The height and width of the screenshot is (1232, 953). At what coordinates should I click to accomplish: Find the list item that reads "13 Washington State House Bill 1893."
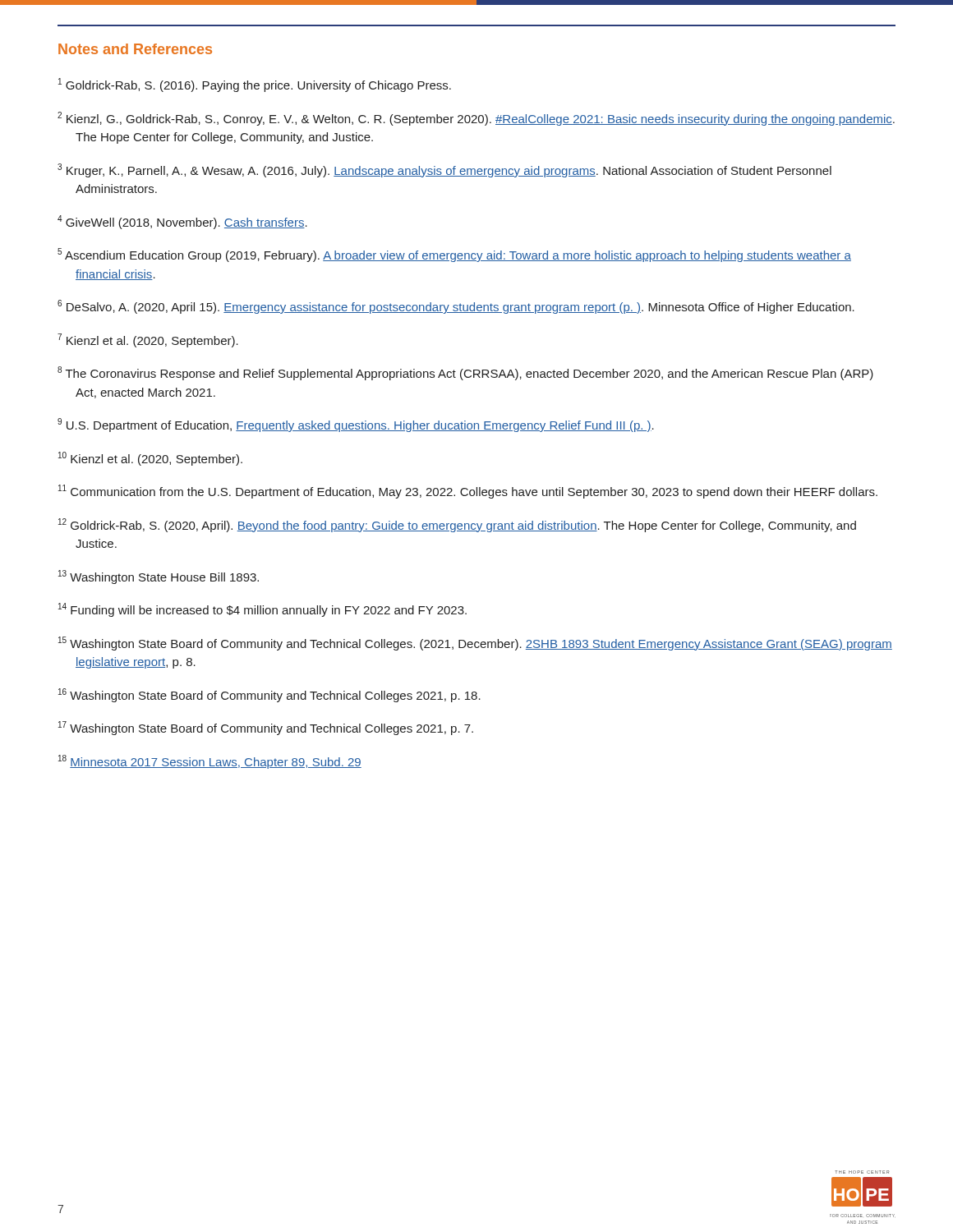pos(159,576)
